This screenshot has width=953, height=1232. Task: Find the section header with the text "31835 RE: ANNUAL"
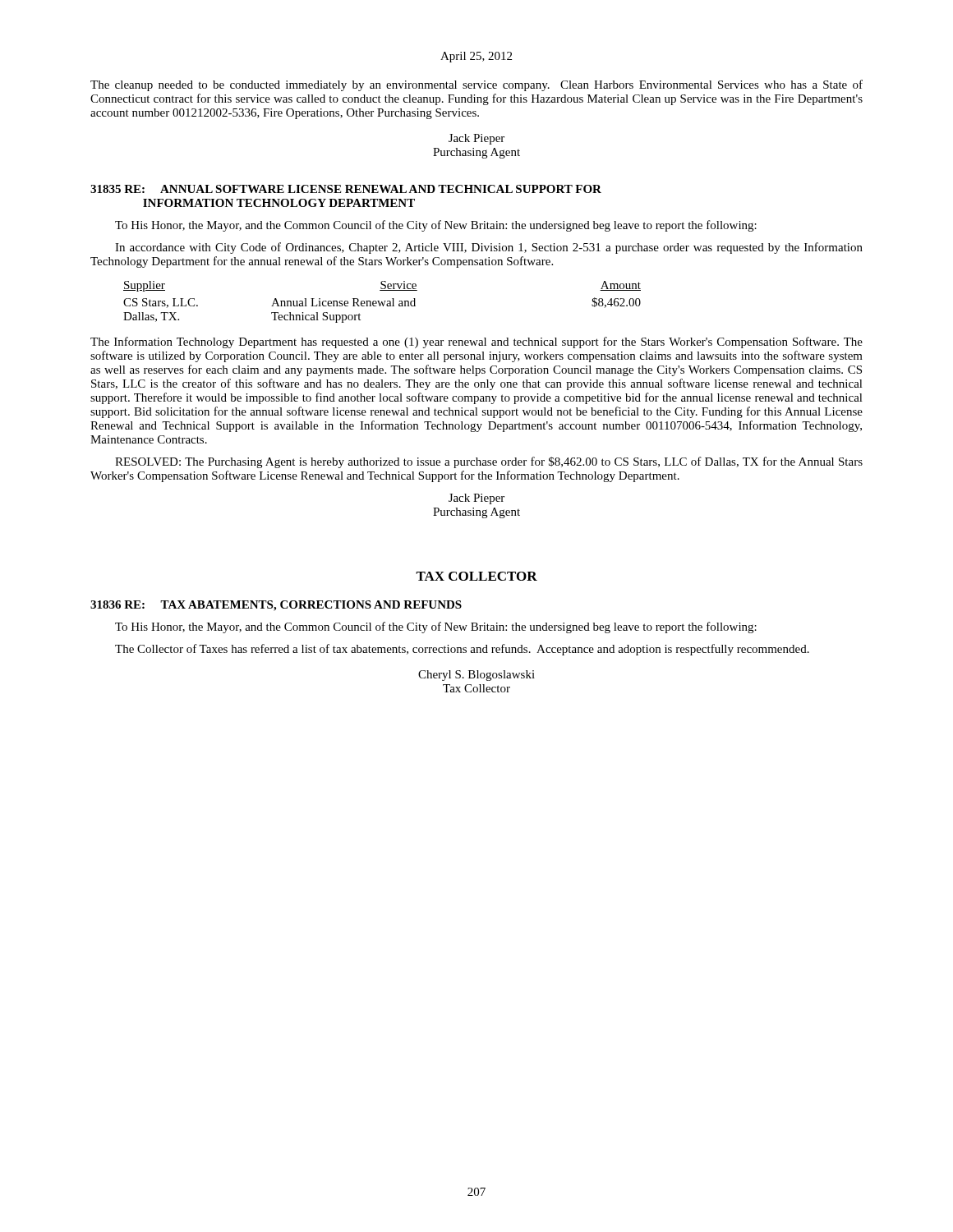click(x=346, y=196)
